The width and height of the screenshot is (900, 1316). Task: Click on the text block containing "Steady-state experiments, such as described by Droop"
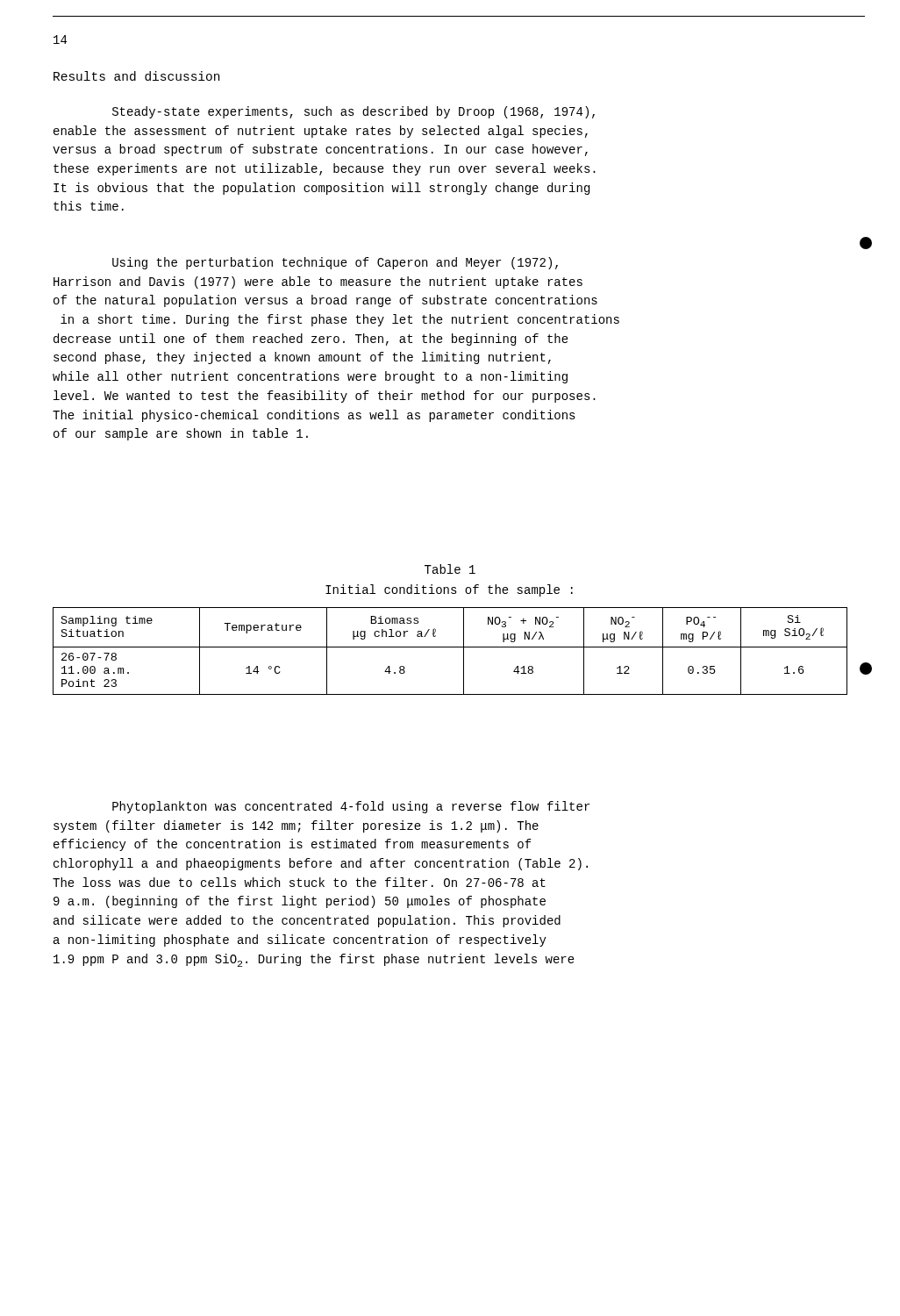[325, 160]
